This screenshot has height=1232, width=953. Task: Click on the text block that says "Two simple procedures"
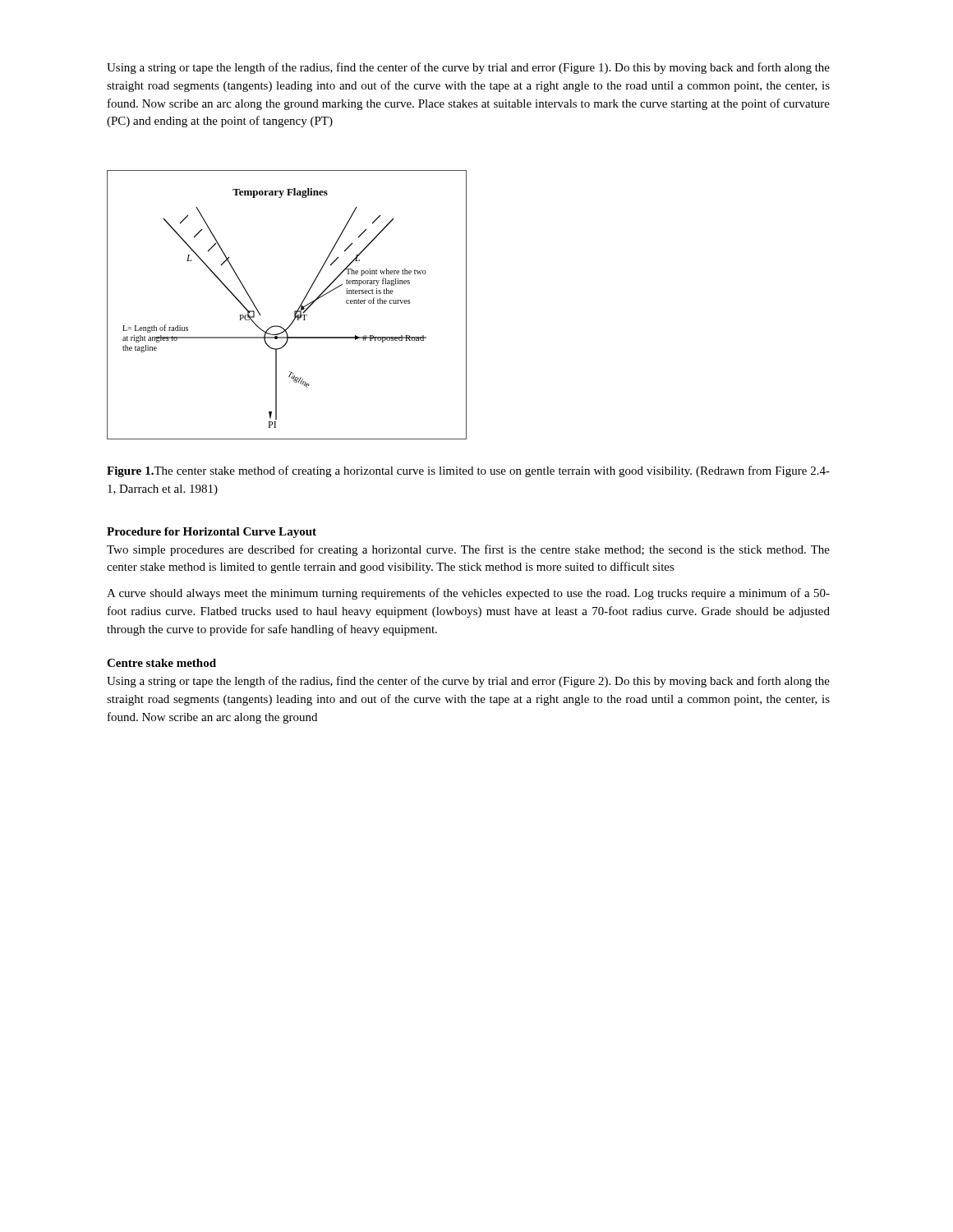click(468, 558)
